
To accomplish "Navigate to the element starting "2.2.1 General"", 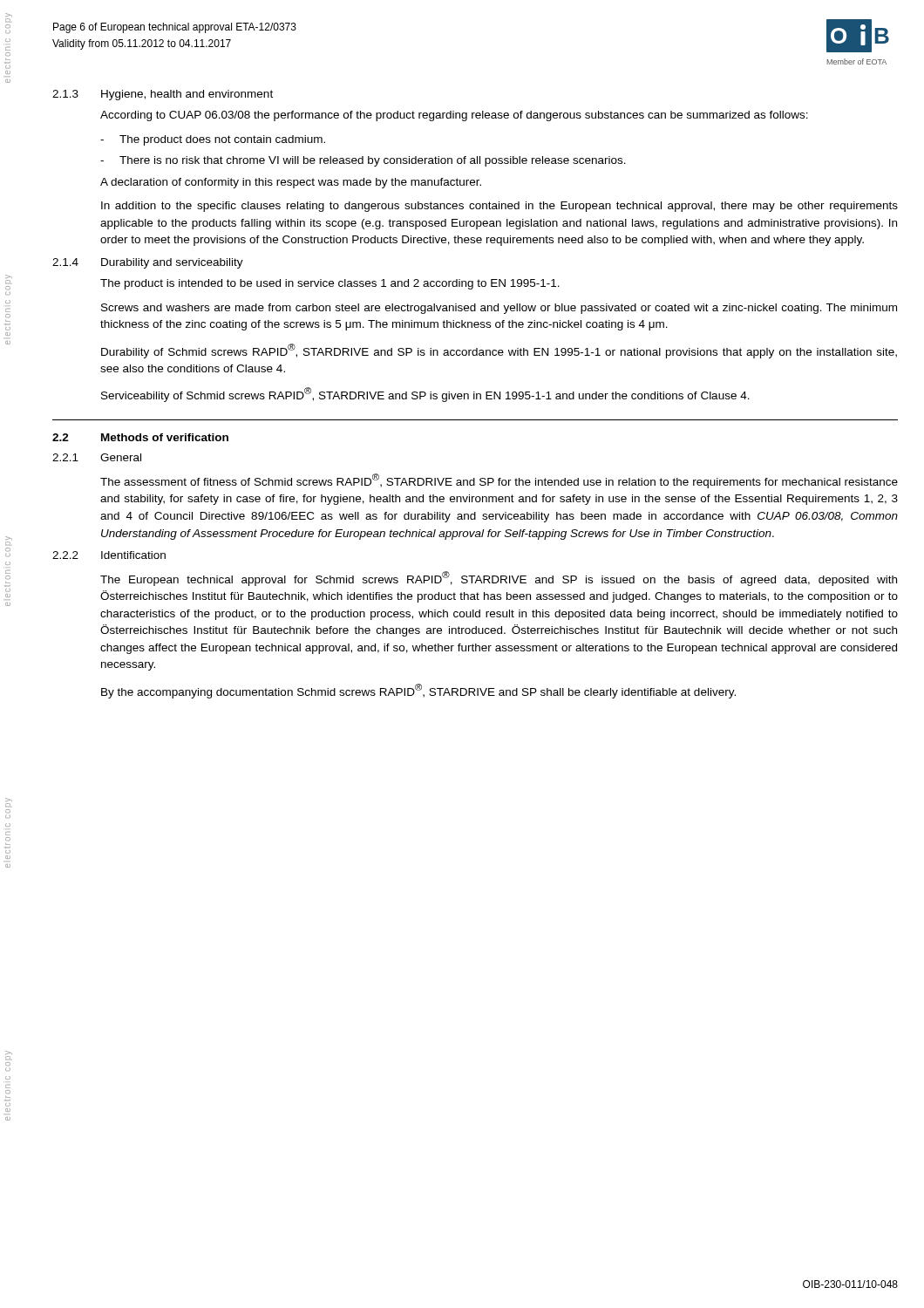I will 97,458.
